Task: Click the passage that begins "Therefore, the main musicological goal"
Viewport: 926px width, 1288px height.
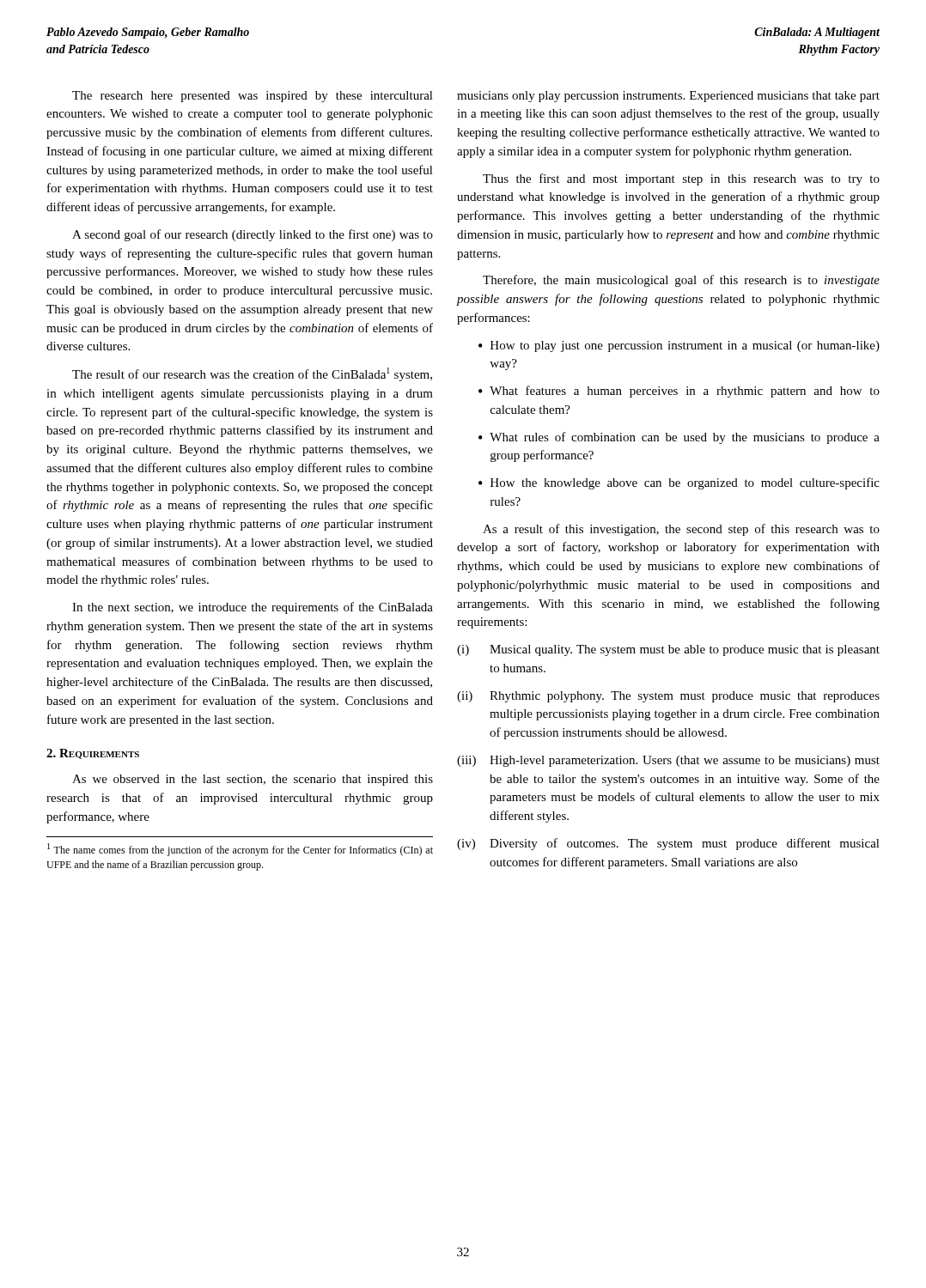Action: point(668,300)
